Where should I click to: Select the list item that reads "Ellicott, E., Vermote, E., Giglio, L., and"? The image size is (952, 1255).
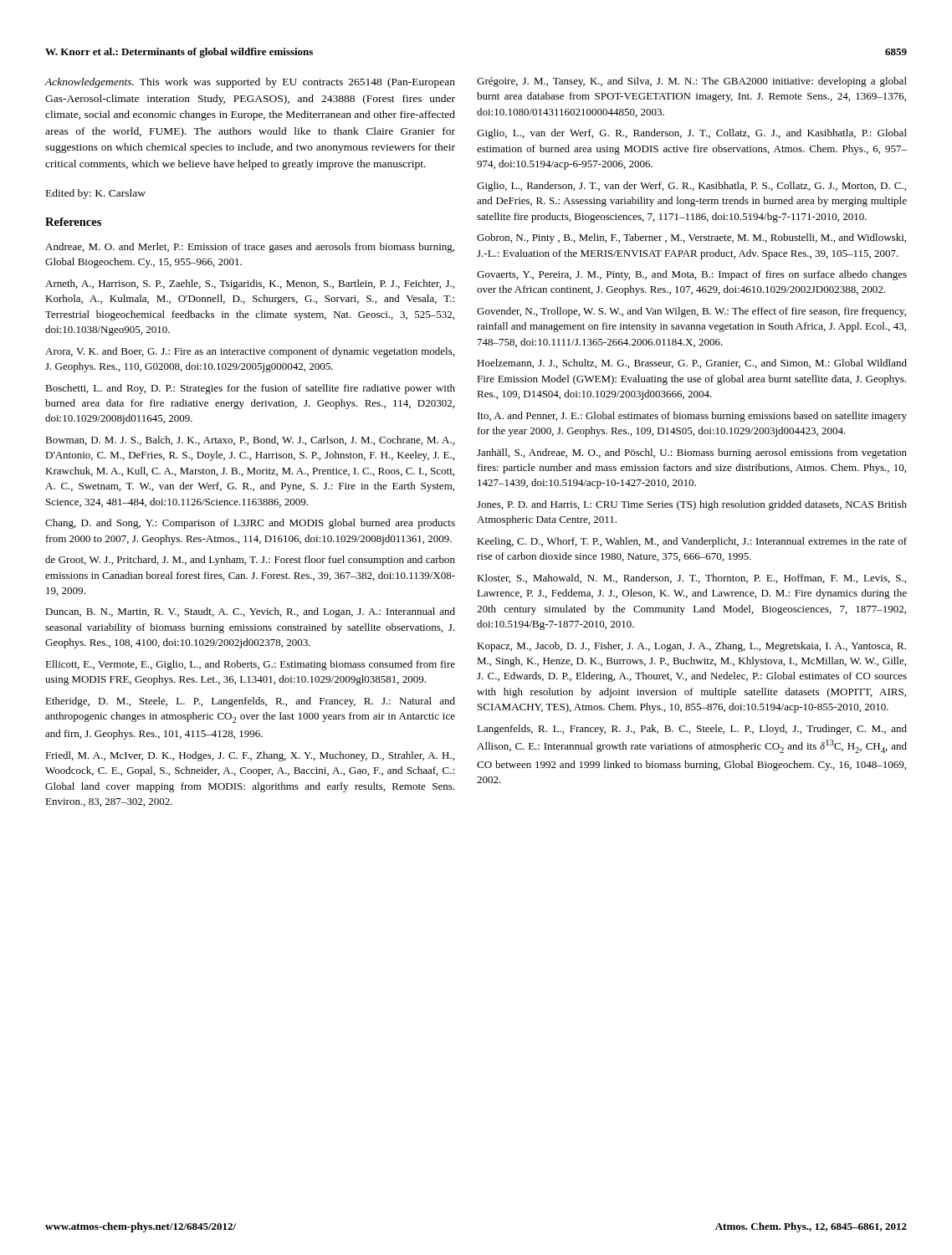tap(250, 671)
